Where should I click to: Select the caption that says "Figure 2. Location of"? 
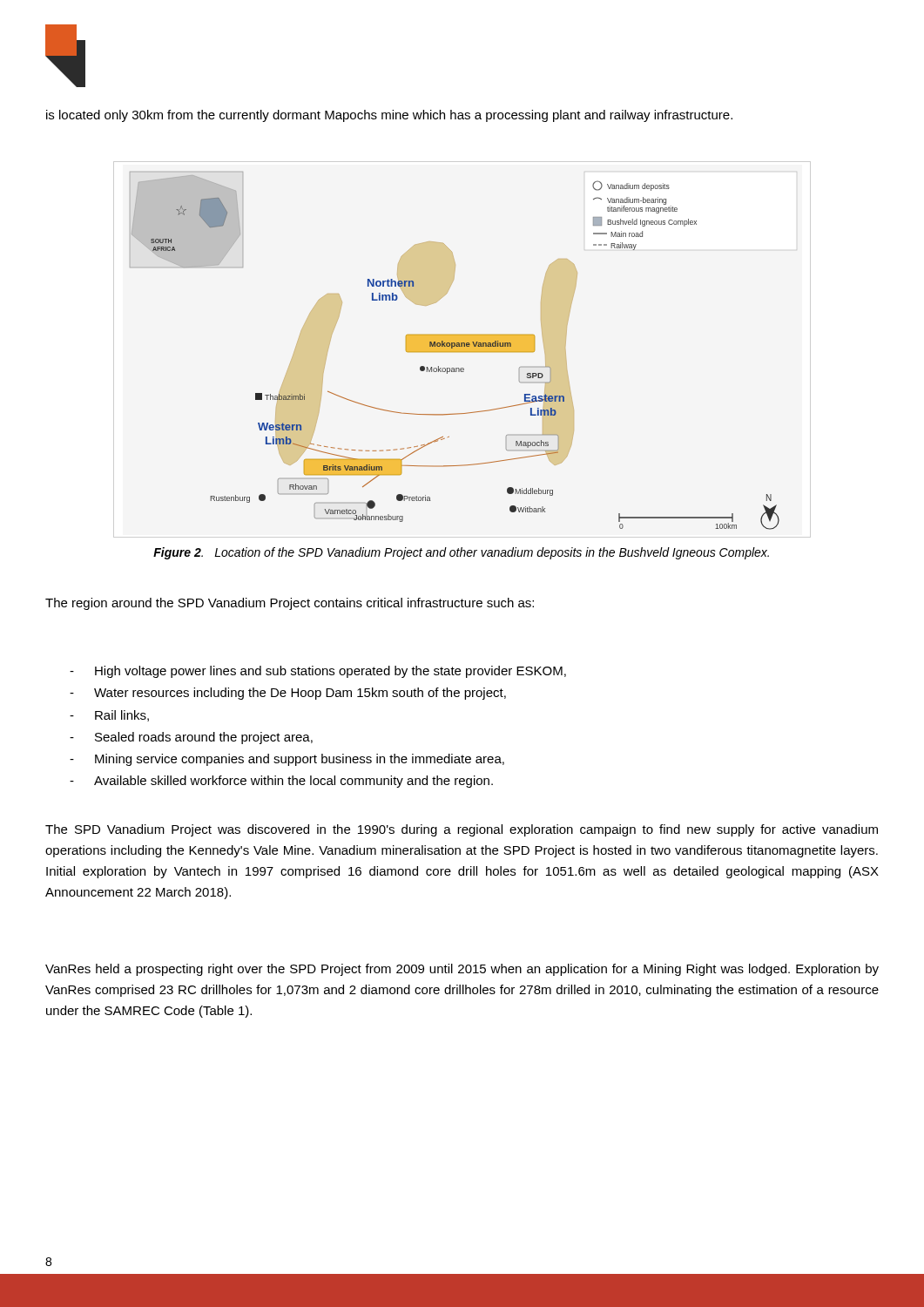click(x=462, y=552)
